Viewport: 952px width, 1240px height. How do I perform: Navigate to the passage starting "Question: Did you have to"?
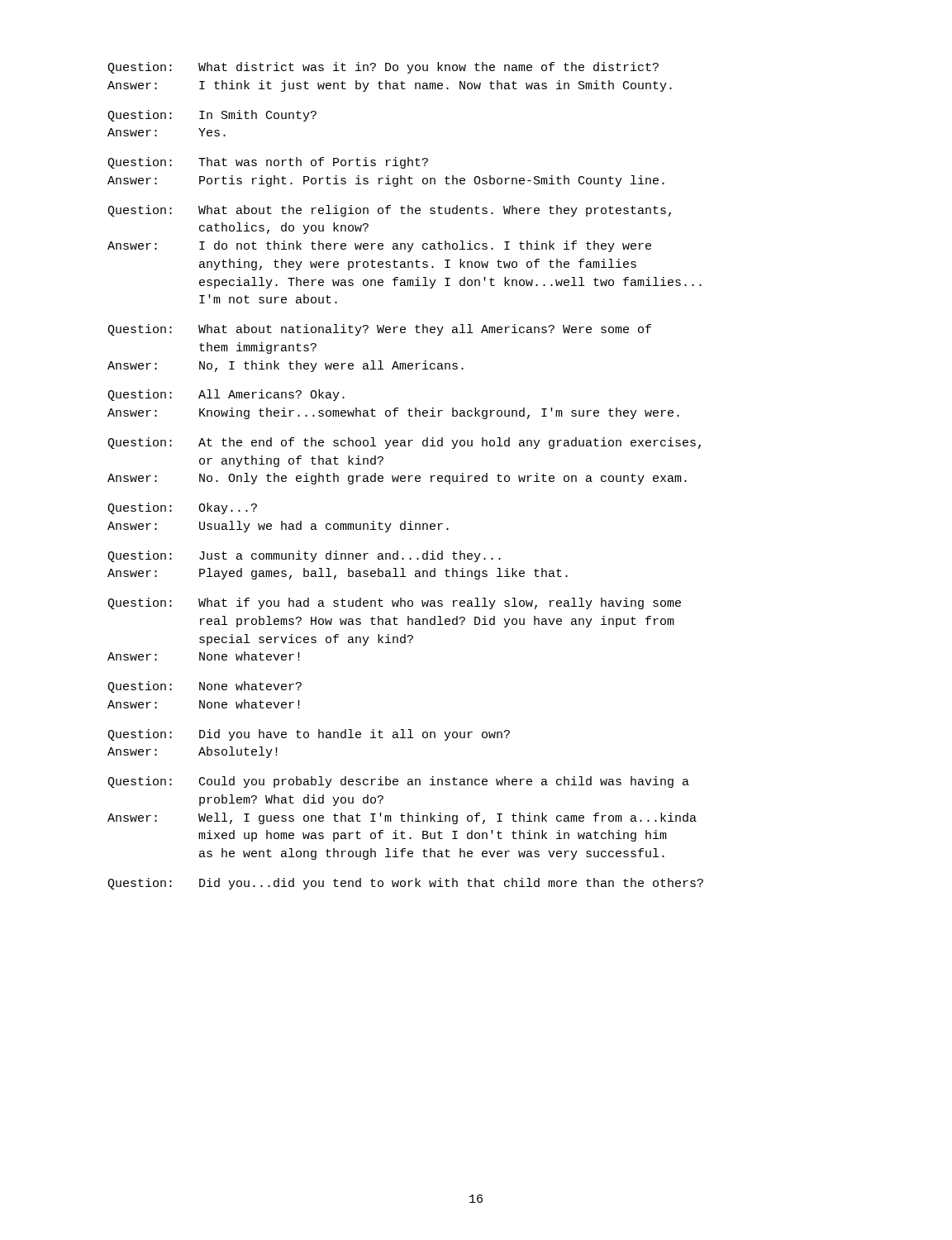[488, 744]
